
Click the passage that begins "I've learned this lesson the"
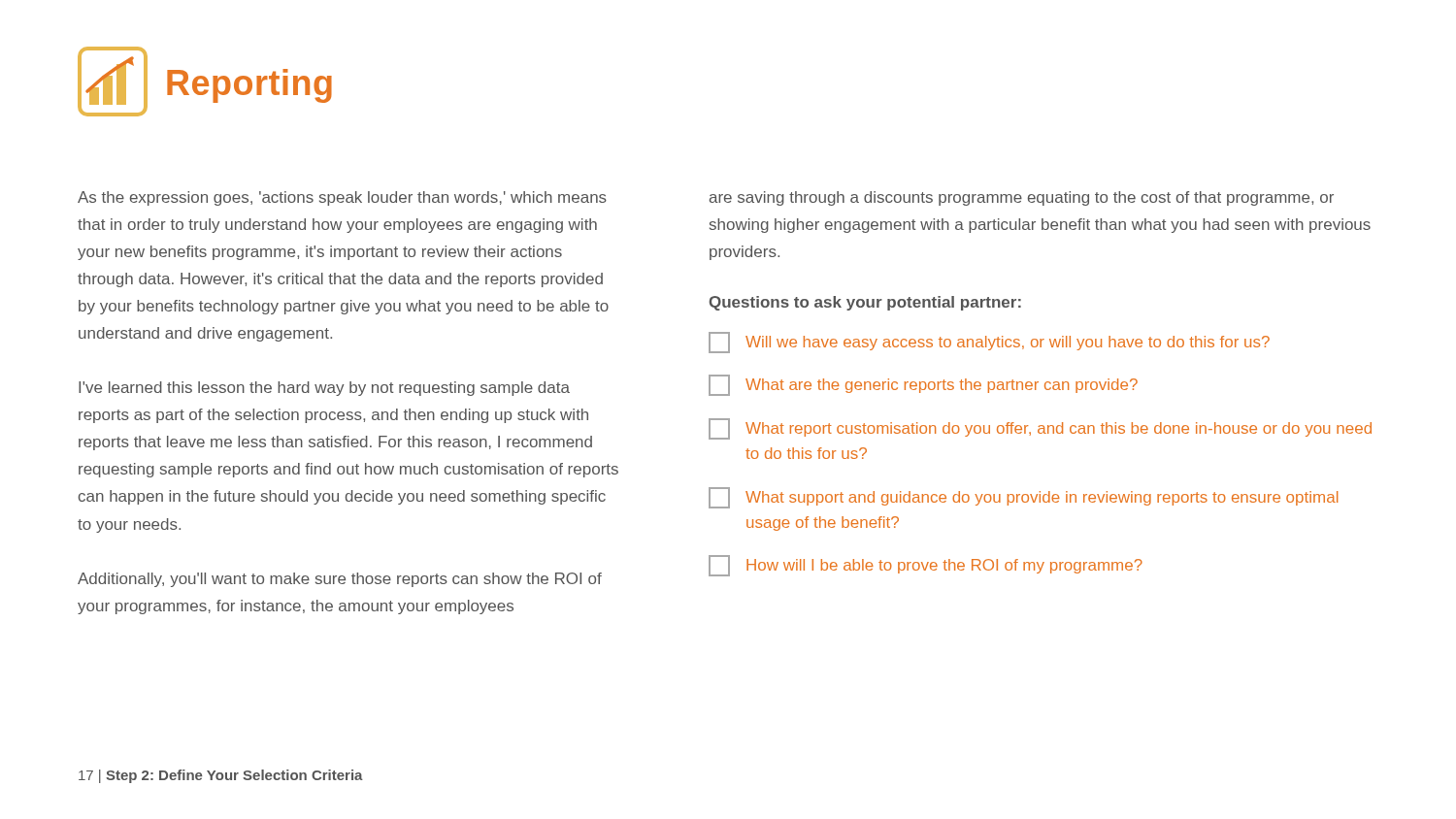[x=349, y=457]
